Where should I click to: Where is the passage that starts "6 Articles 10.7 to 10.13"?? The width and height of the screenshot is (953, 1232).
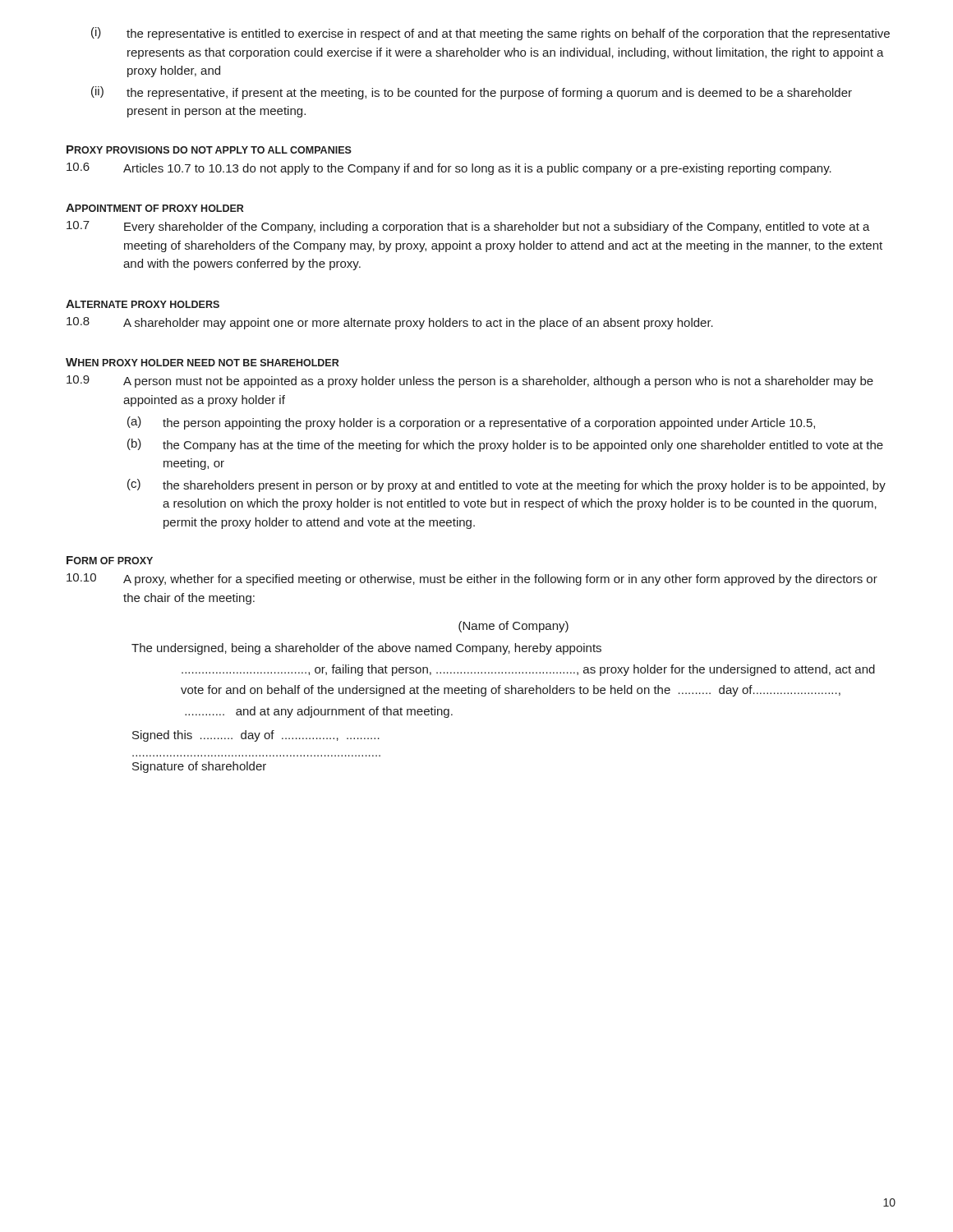481,168
